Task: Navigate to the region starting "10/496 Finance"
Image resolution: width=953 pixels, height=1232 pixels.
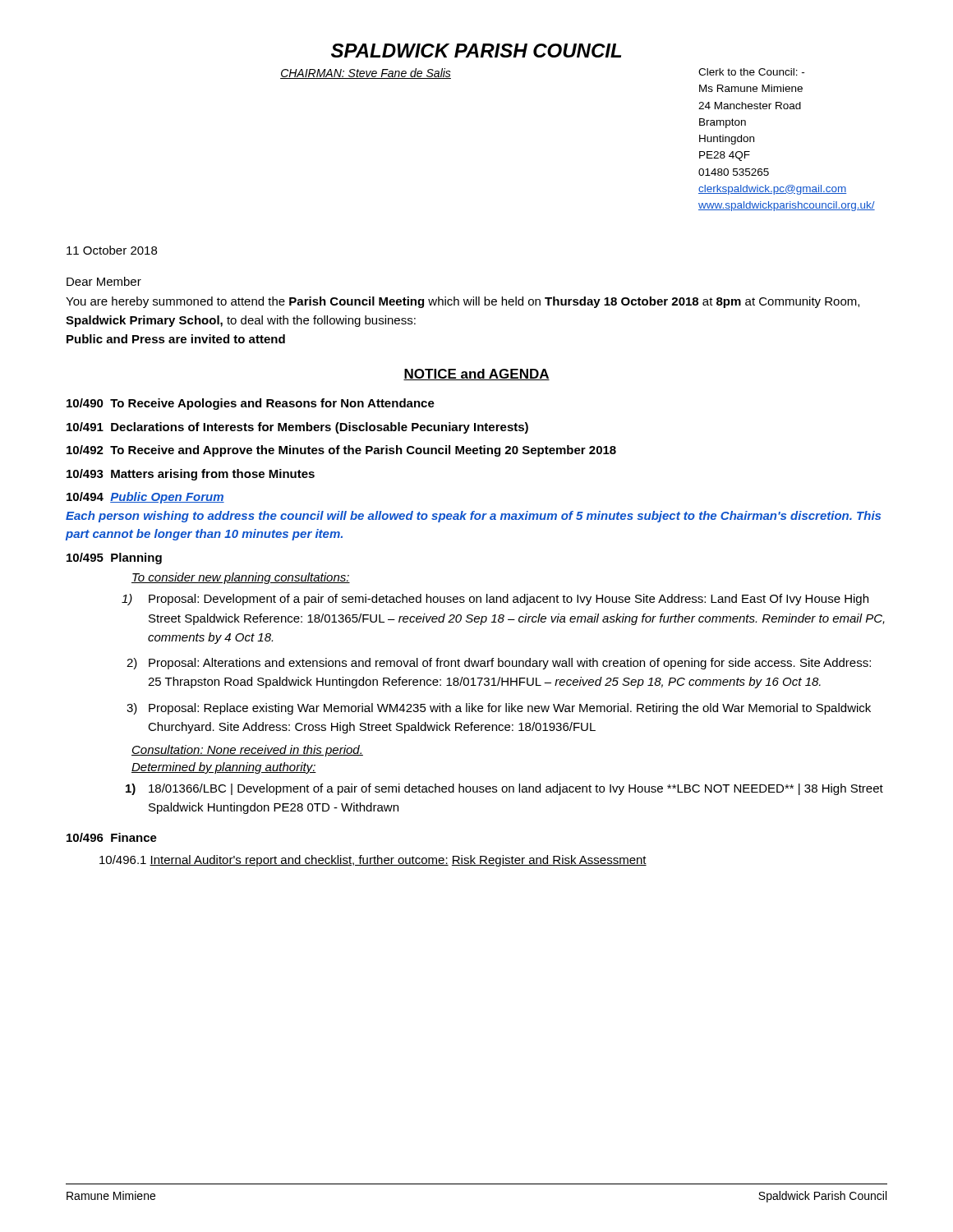Action: tap(111, 837)
